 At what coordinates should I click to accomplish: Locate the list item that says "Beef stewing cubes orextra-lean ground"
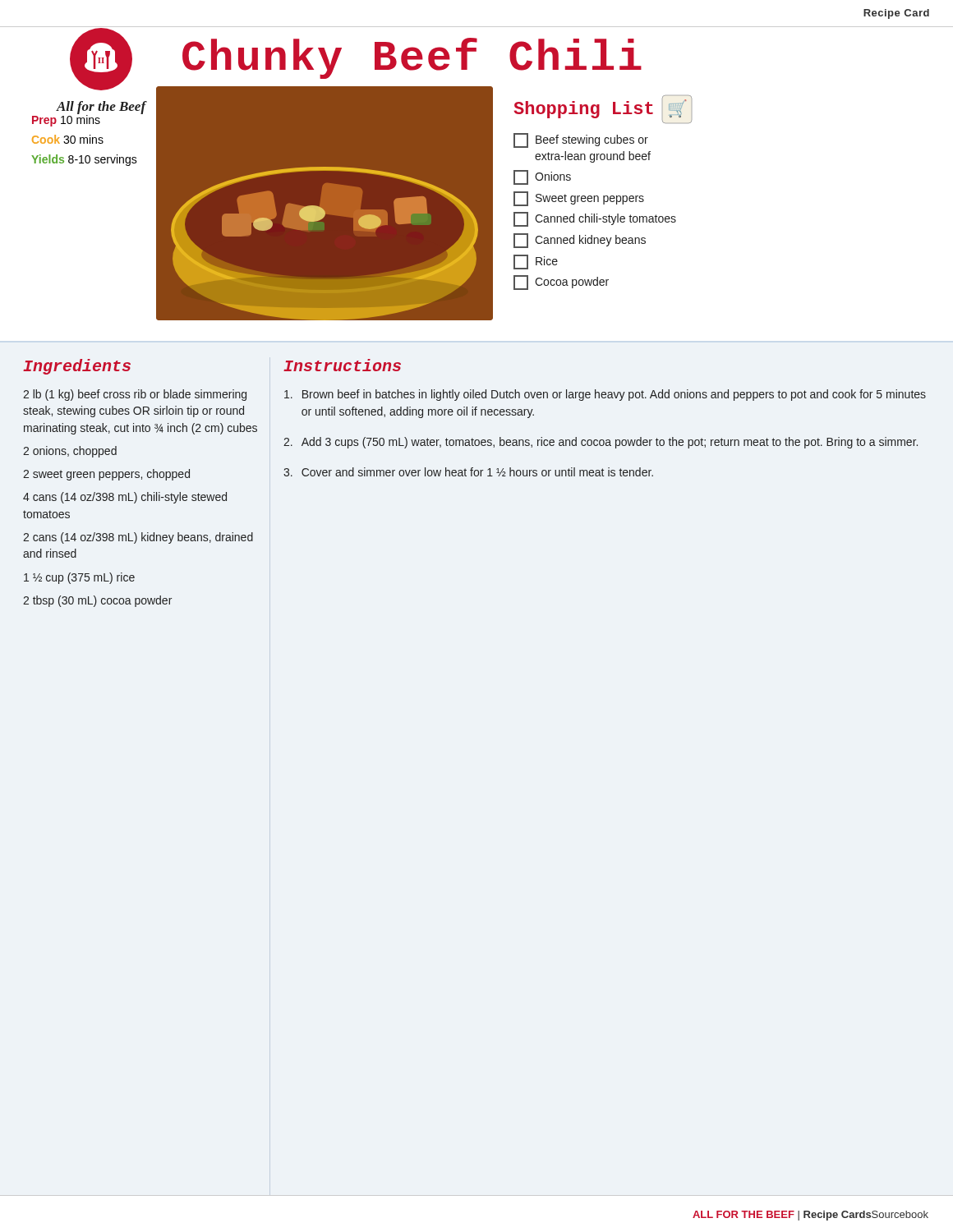click(x=582, y=148)
